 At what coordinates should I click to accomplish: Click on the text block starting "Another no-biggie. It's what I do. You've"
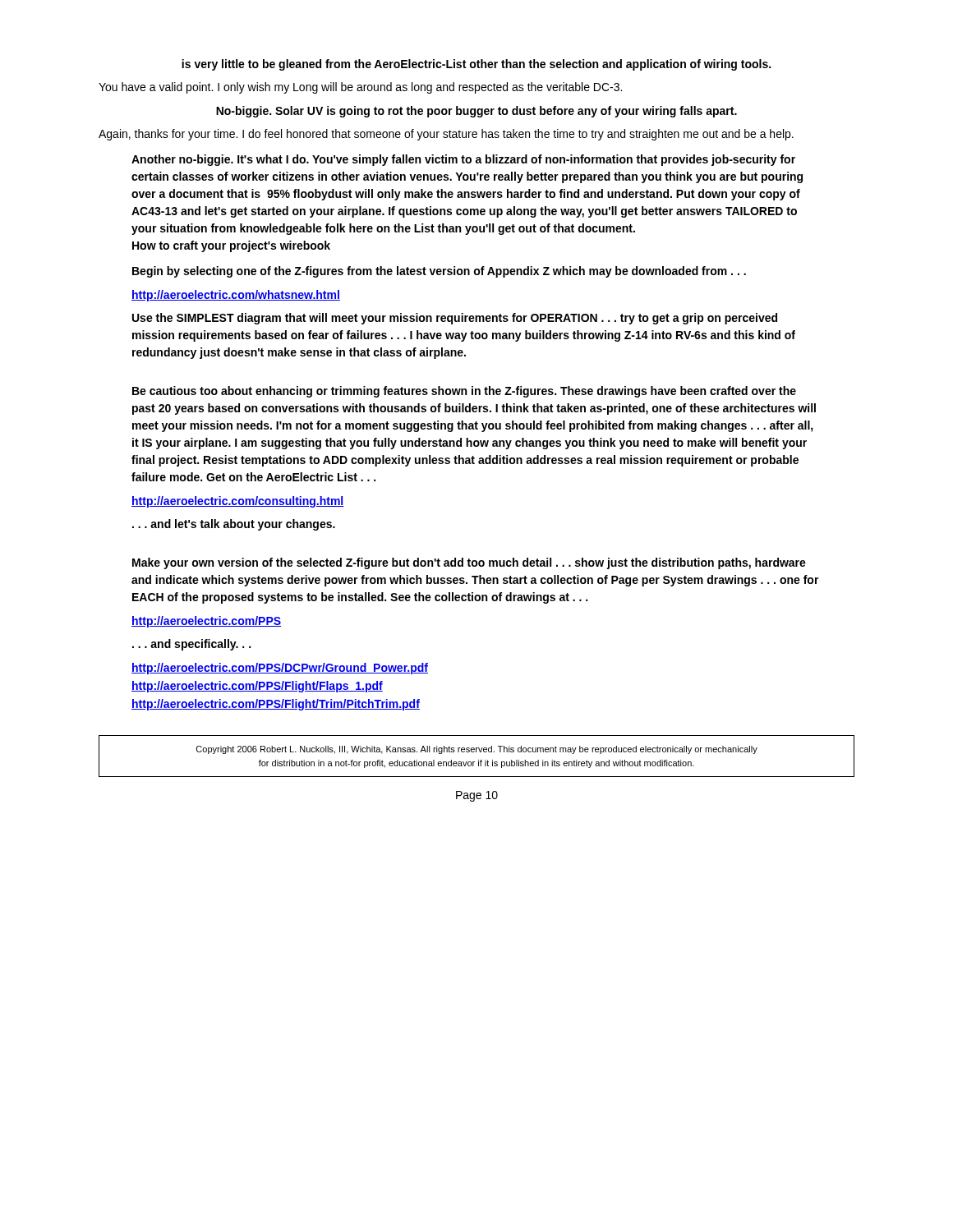467,202
